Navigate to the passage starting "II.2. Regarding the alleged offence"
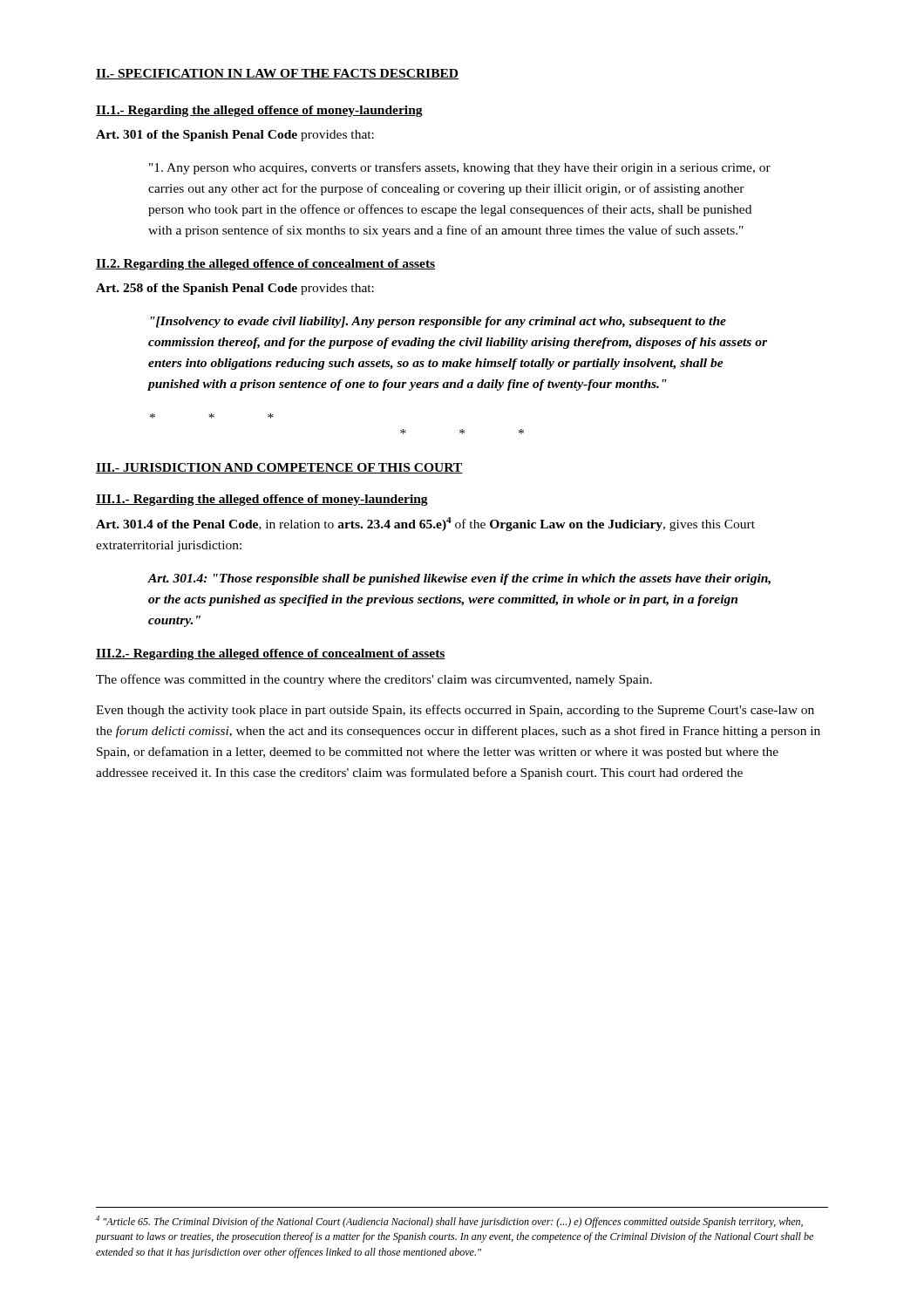The width and height of the screenshot is (924, 1308). pos(265,265)
